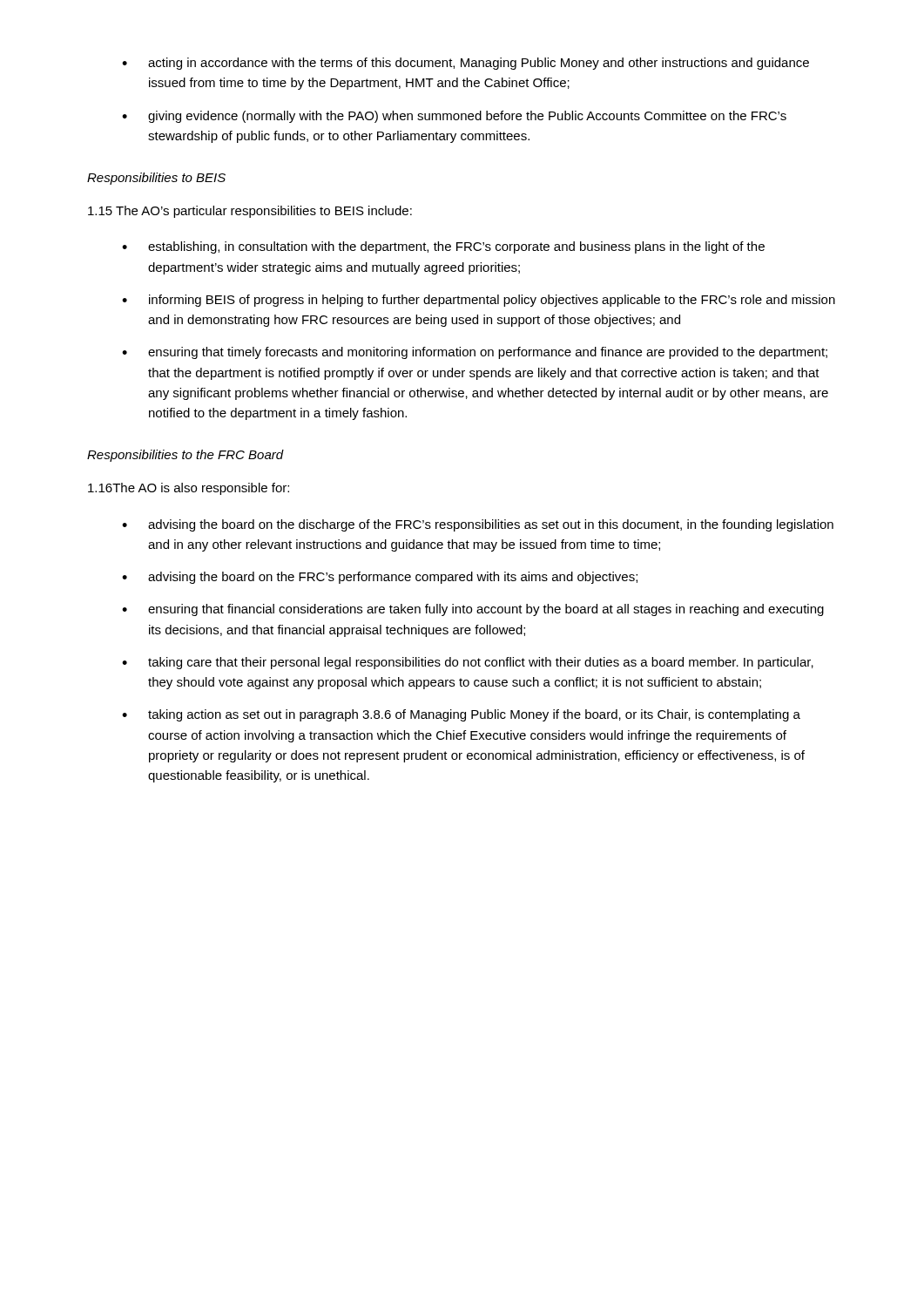Select the list item with the text "ensuring that timely forecasts"
The height and width of the screenshot is (1307, 924).
[479, 382]
